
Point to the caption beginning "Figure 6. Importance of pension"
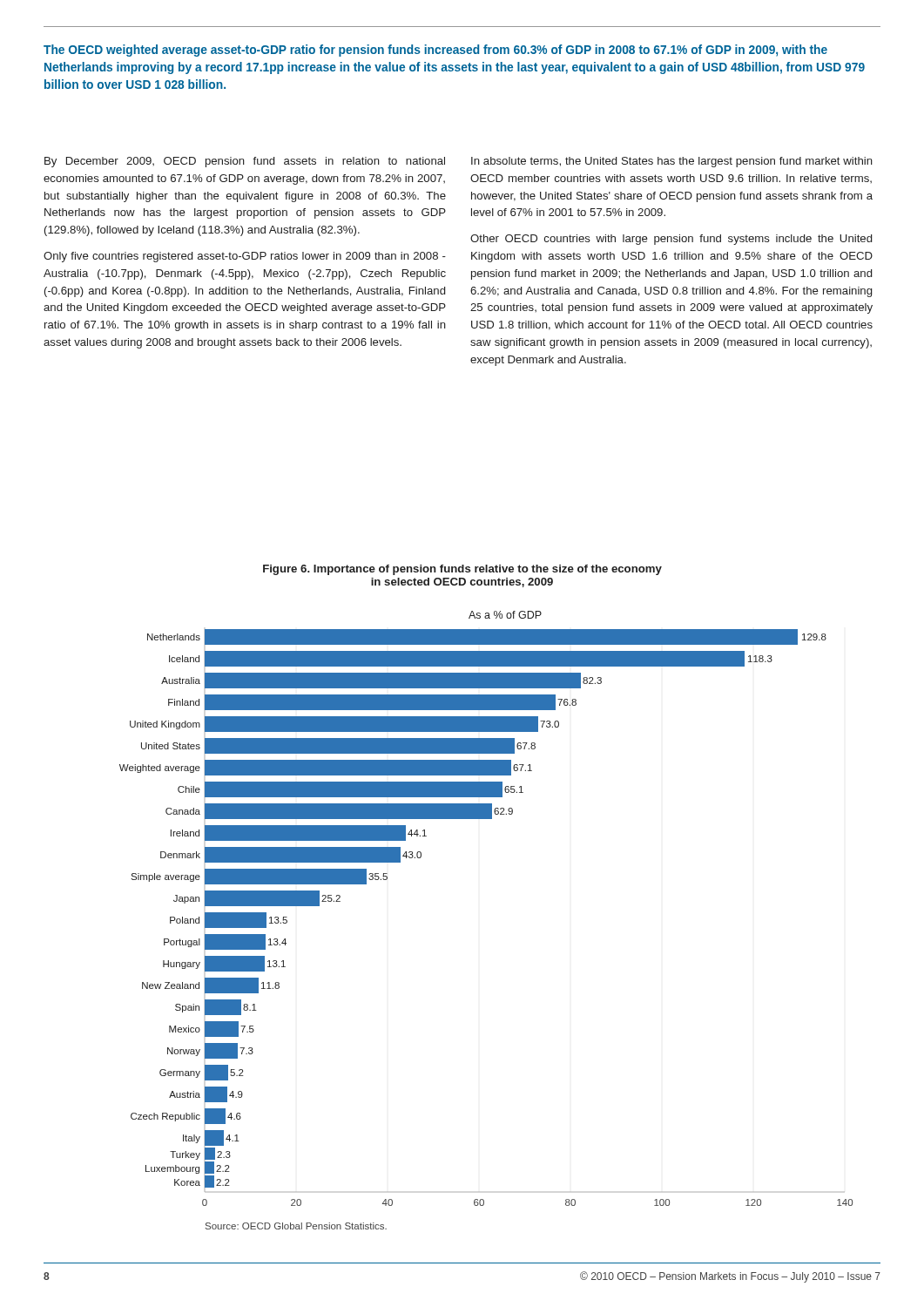click(x=462, y=575)
